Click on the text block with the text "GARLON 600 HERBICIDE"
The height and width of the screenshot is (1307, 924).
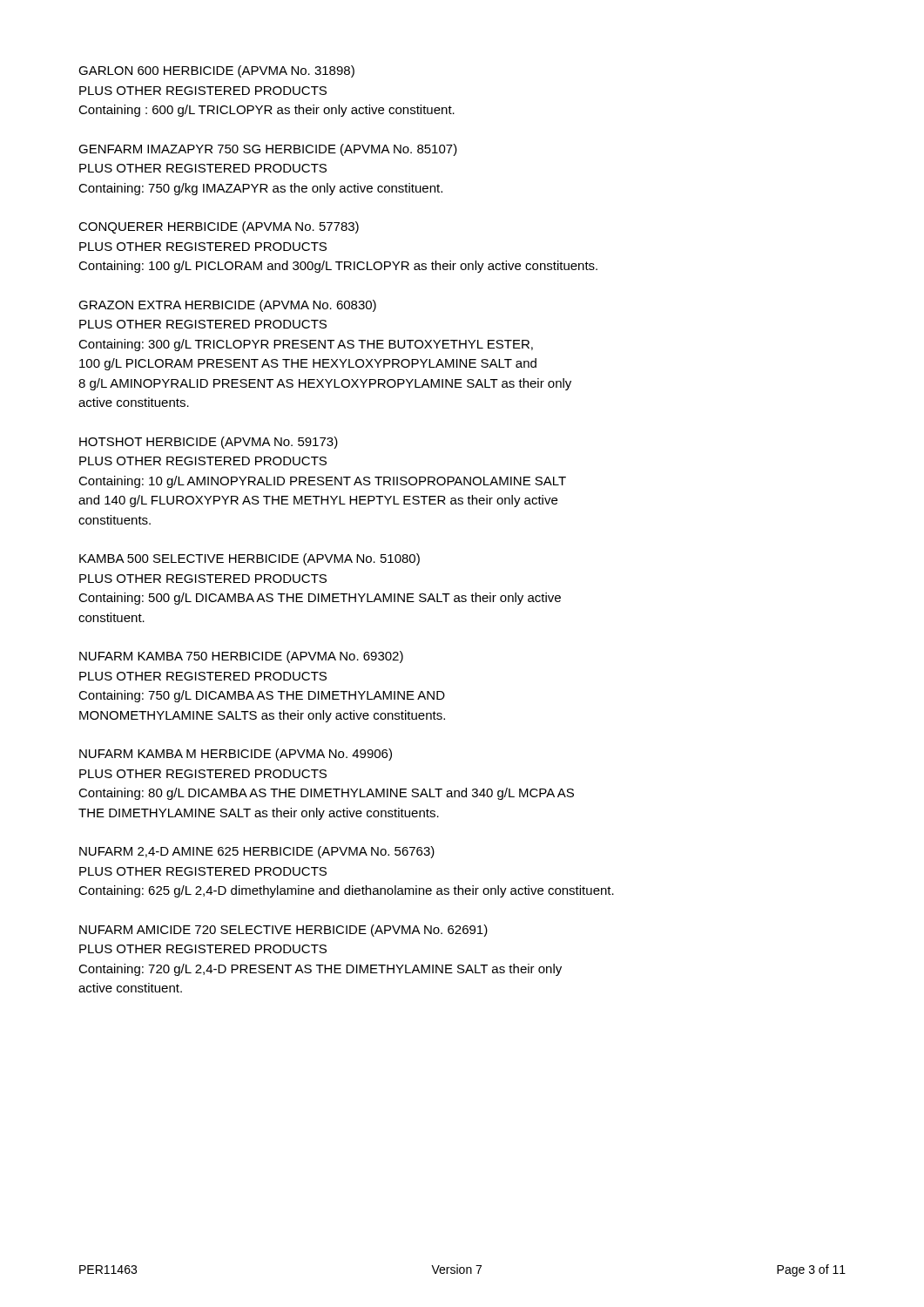pyautogui.click(x=216, y=71)
